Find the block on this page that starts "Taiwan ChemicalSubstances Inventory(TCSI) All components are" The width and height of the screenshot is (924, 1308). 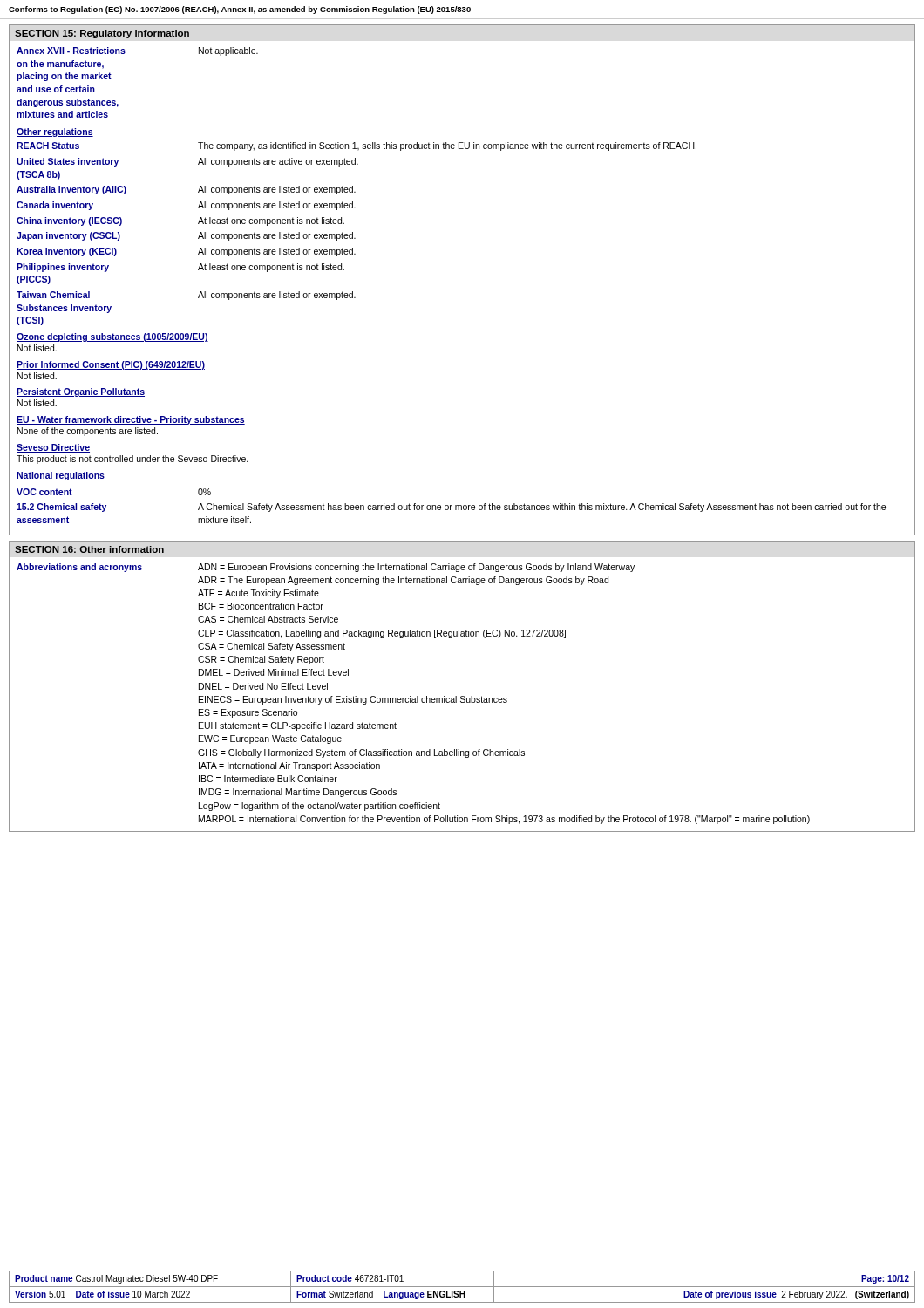[53, 297]
